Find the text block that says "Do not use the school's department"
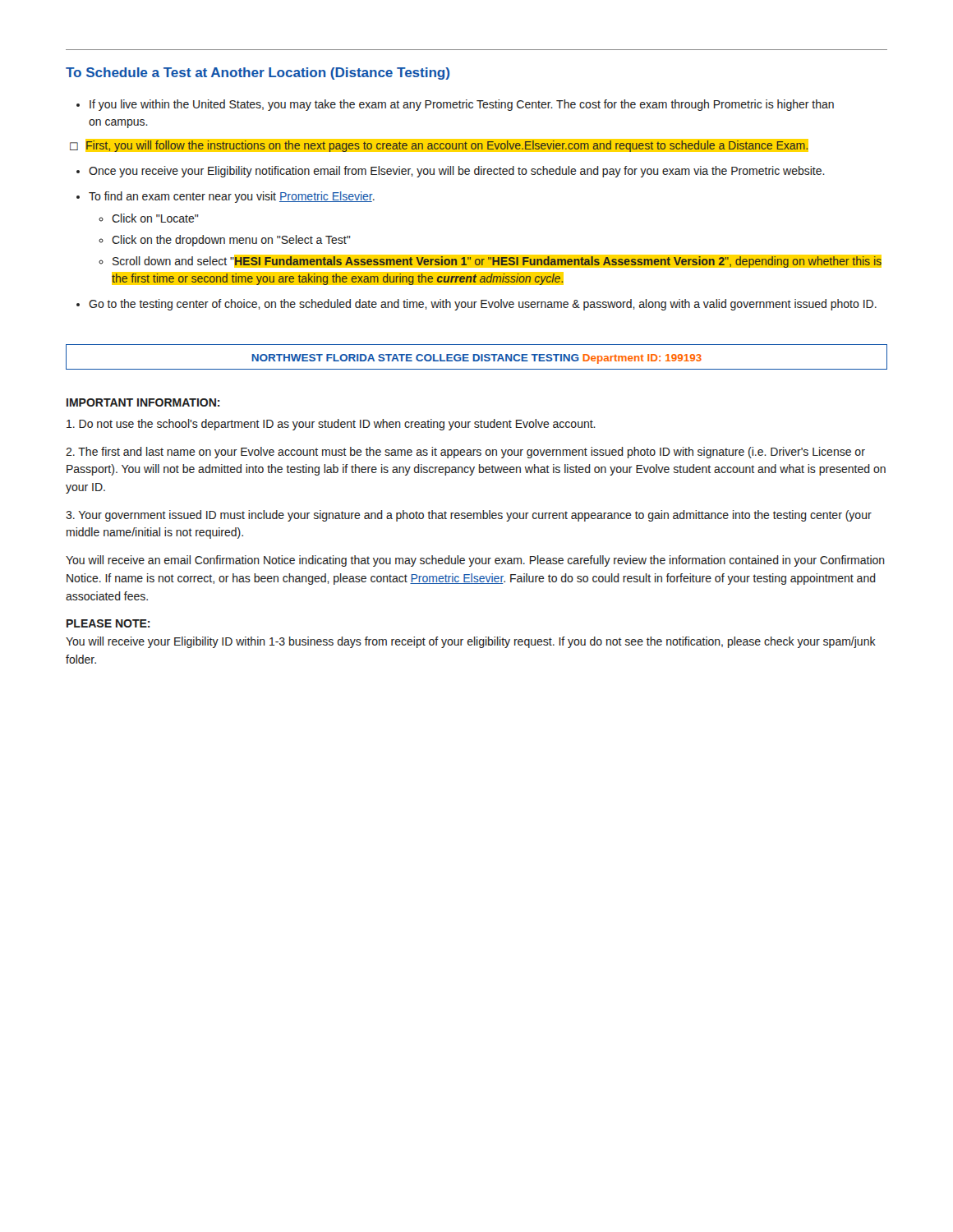 [476, 424]
